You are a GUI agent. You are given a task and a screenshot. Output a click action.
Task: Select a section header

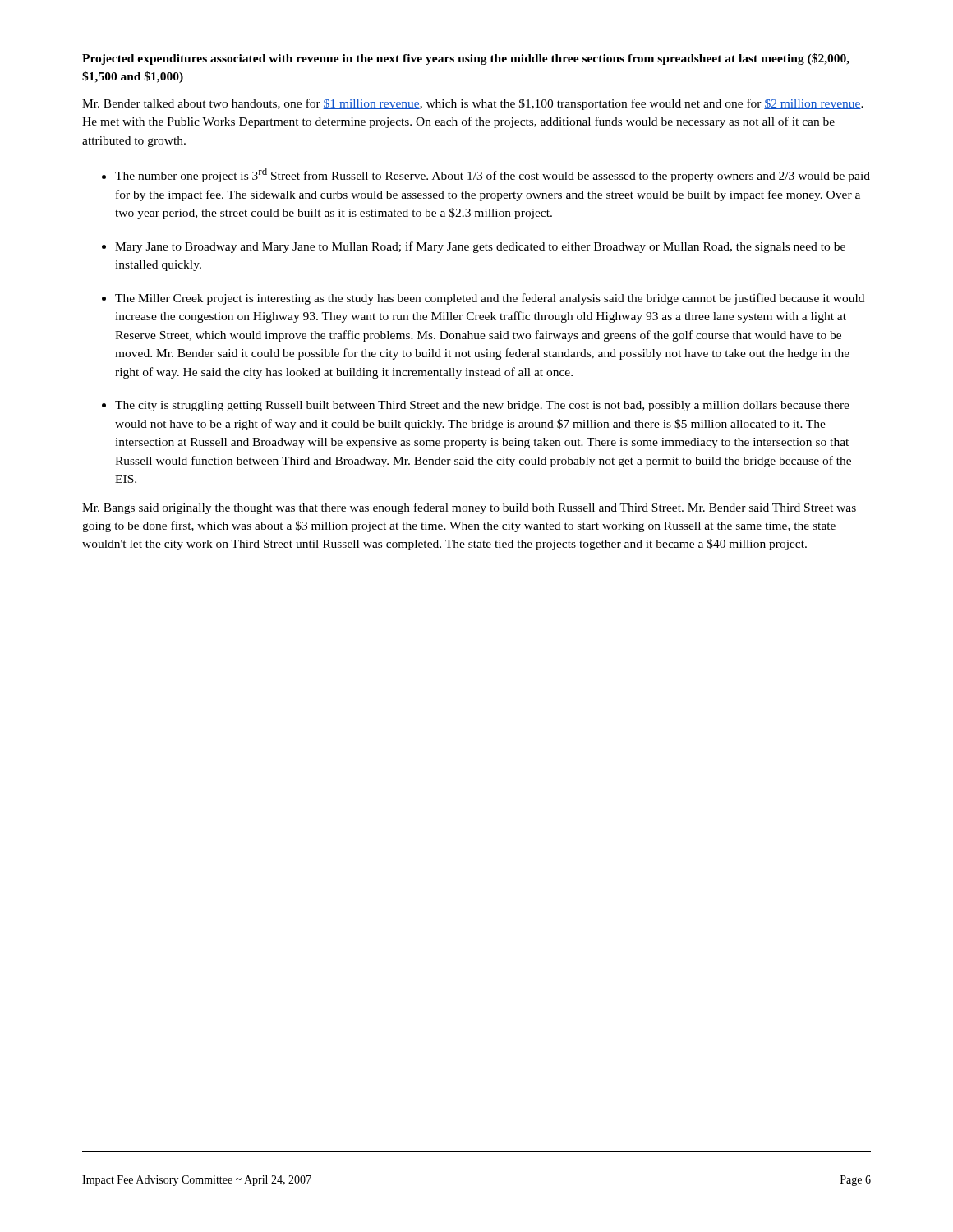pyautogui.click(x=466, y=67)
